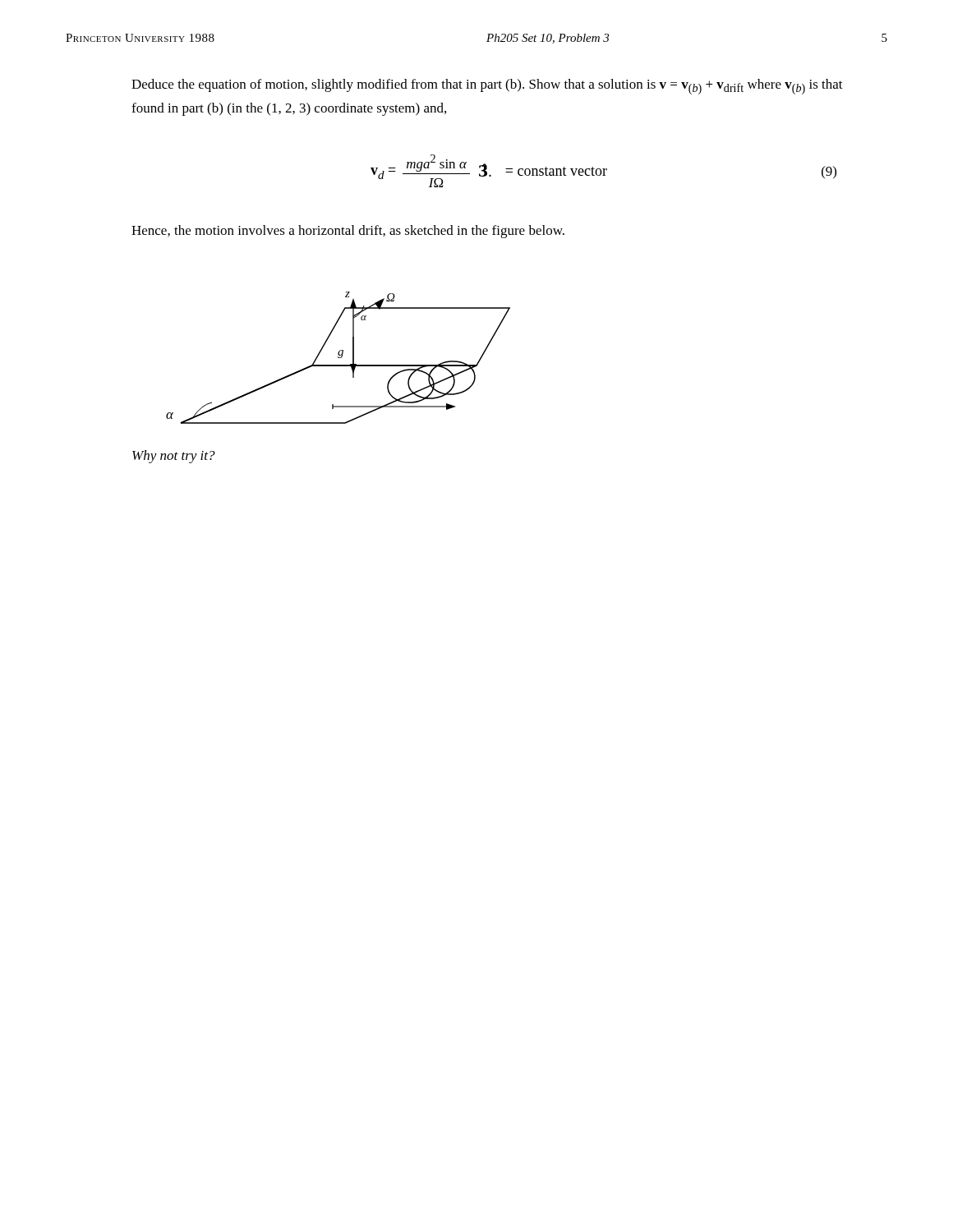Select the formula

(604, 171)
